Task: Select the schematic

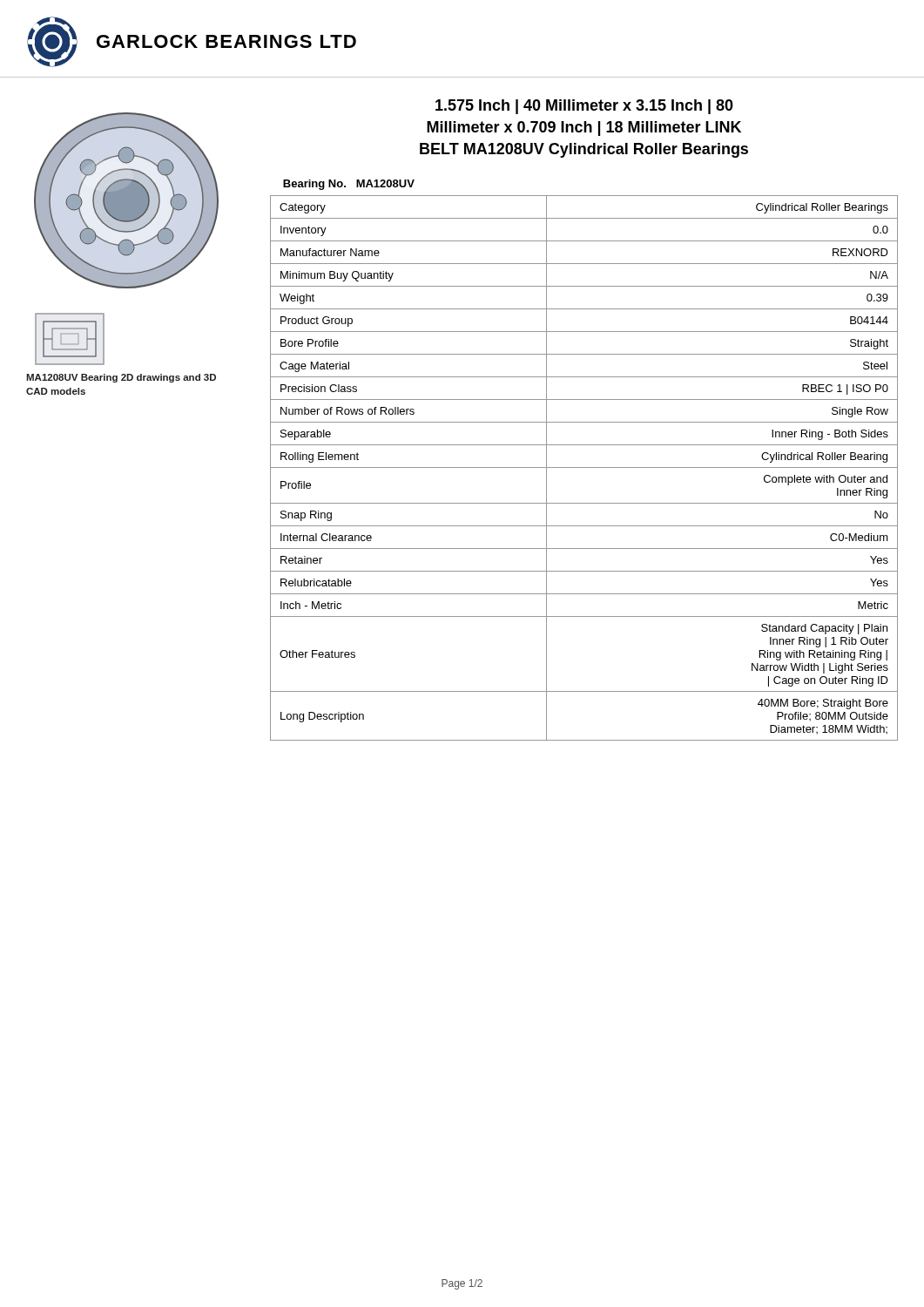Action: click(x=70, y=339)
